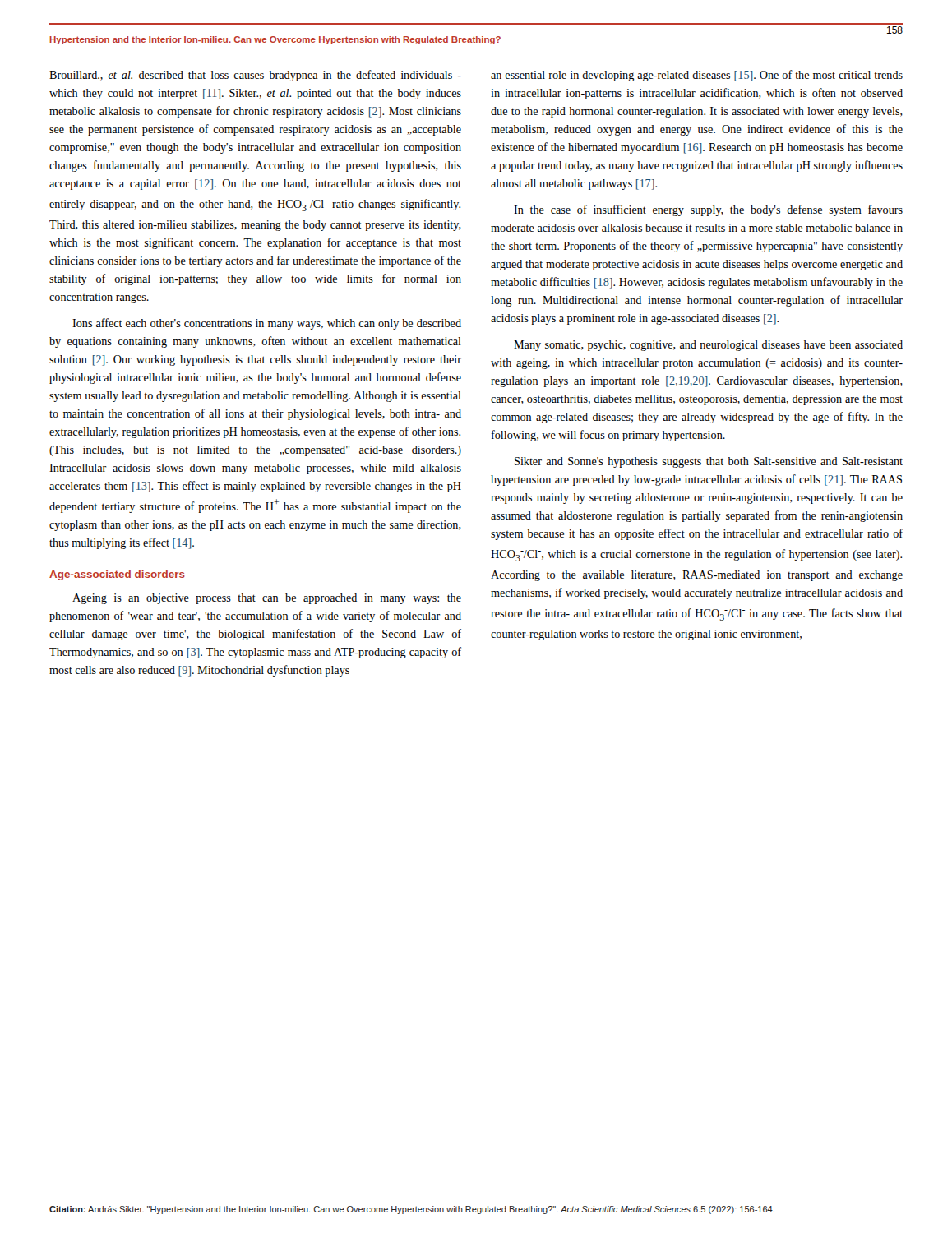The height and width of the screenshot is (1233, 952).
Task: Select the text block containing "Many somatic, psychic, cognitive,"
Action: tap(697, 390)
